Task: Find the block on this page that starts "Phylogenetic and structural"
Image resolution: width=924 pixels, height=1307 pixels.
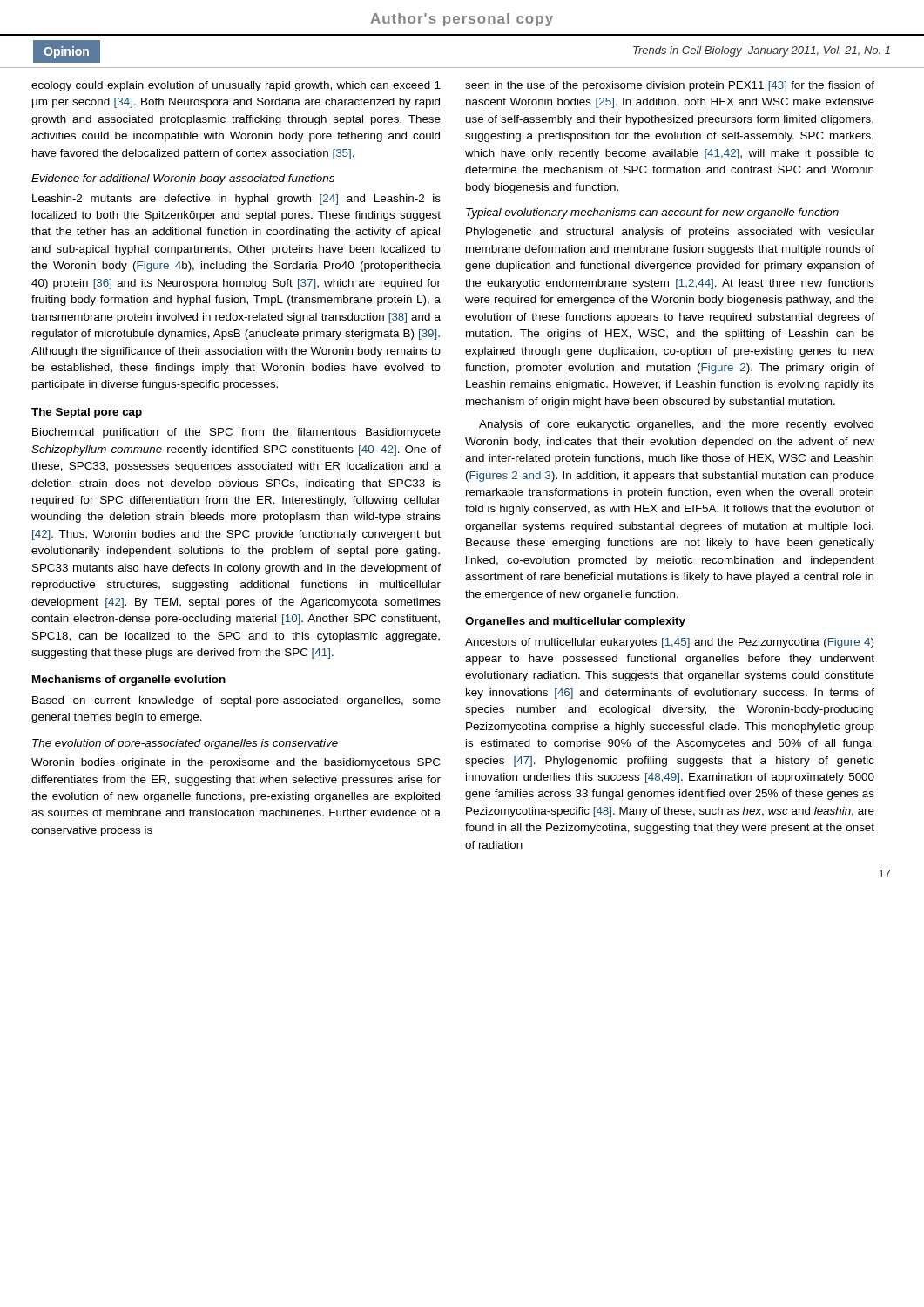Action: point(670,317)
